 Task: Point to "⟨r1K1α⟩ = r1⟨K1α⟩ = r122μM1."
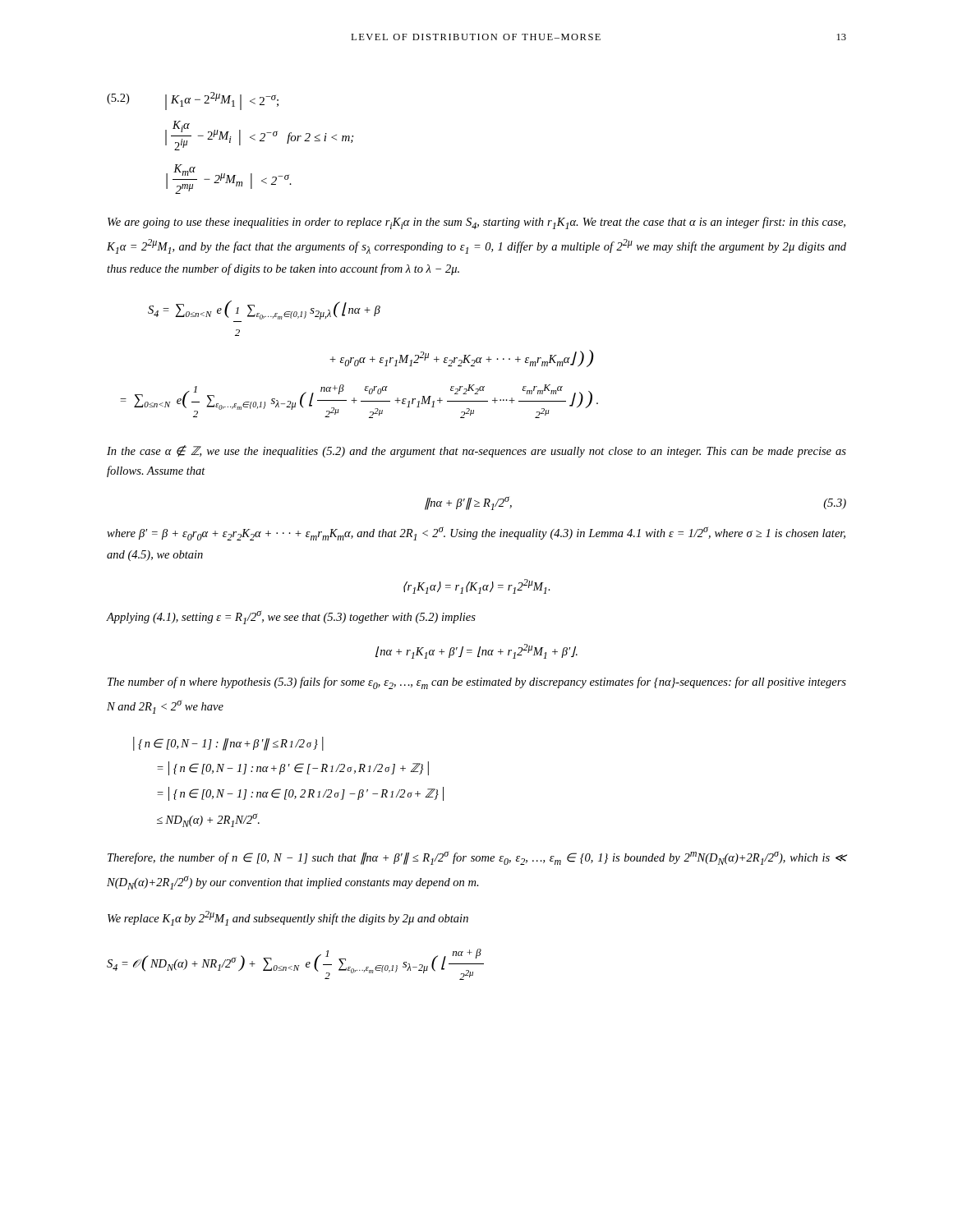click(x=476, y=587)
